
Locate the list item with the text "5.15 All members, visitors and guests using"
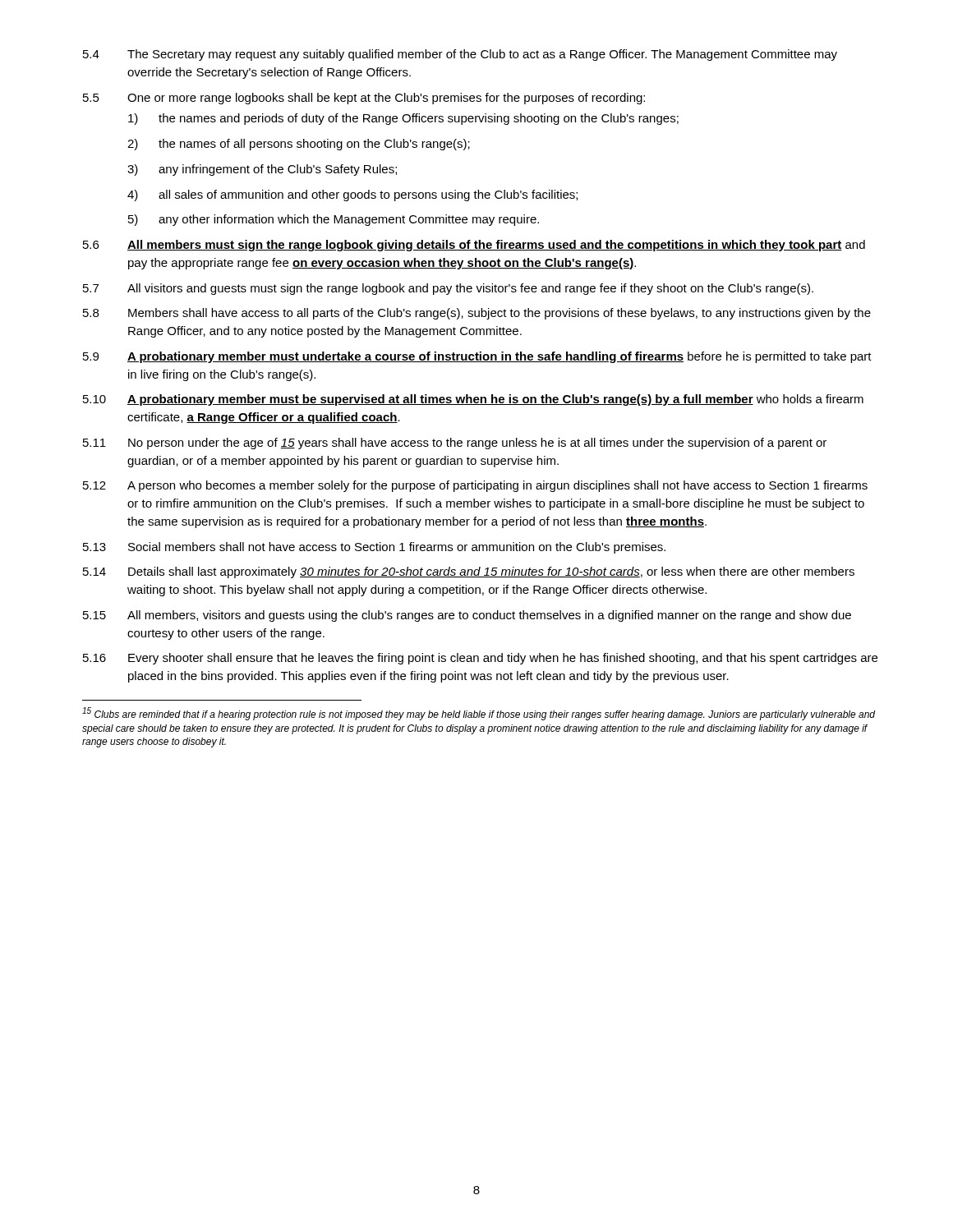(x=481, y=624)
